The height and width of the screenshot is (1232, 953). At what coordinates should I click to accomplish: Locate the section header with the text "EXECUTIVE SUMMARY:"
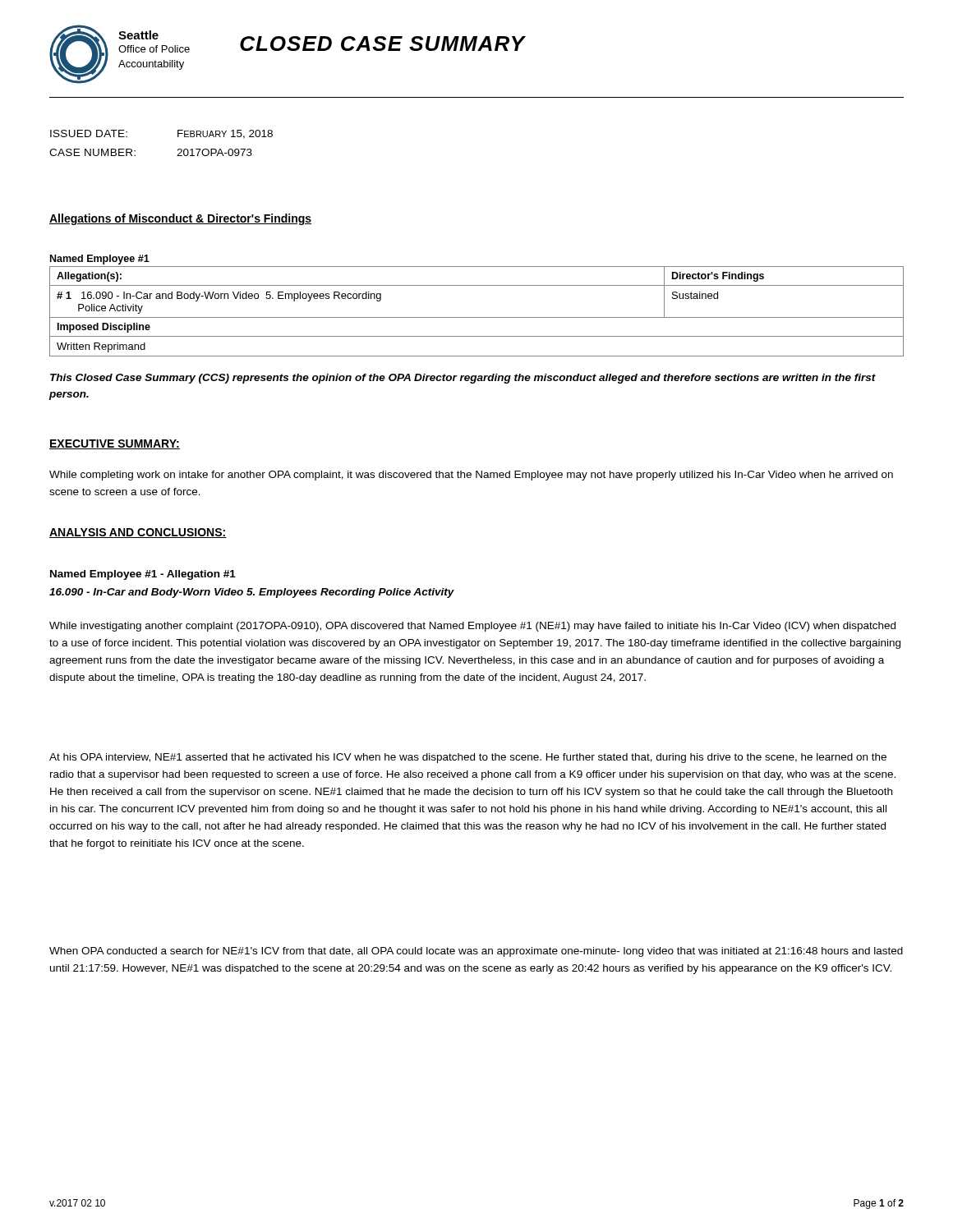(115, 444)
